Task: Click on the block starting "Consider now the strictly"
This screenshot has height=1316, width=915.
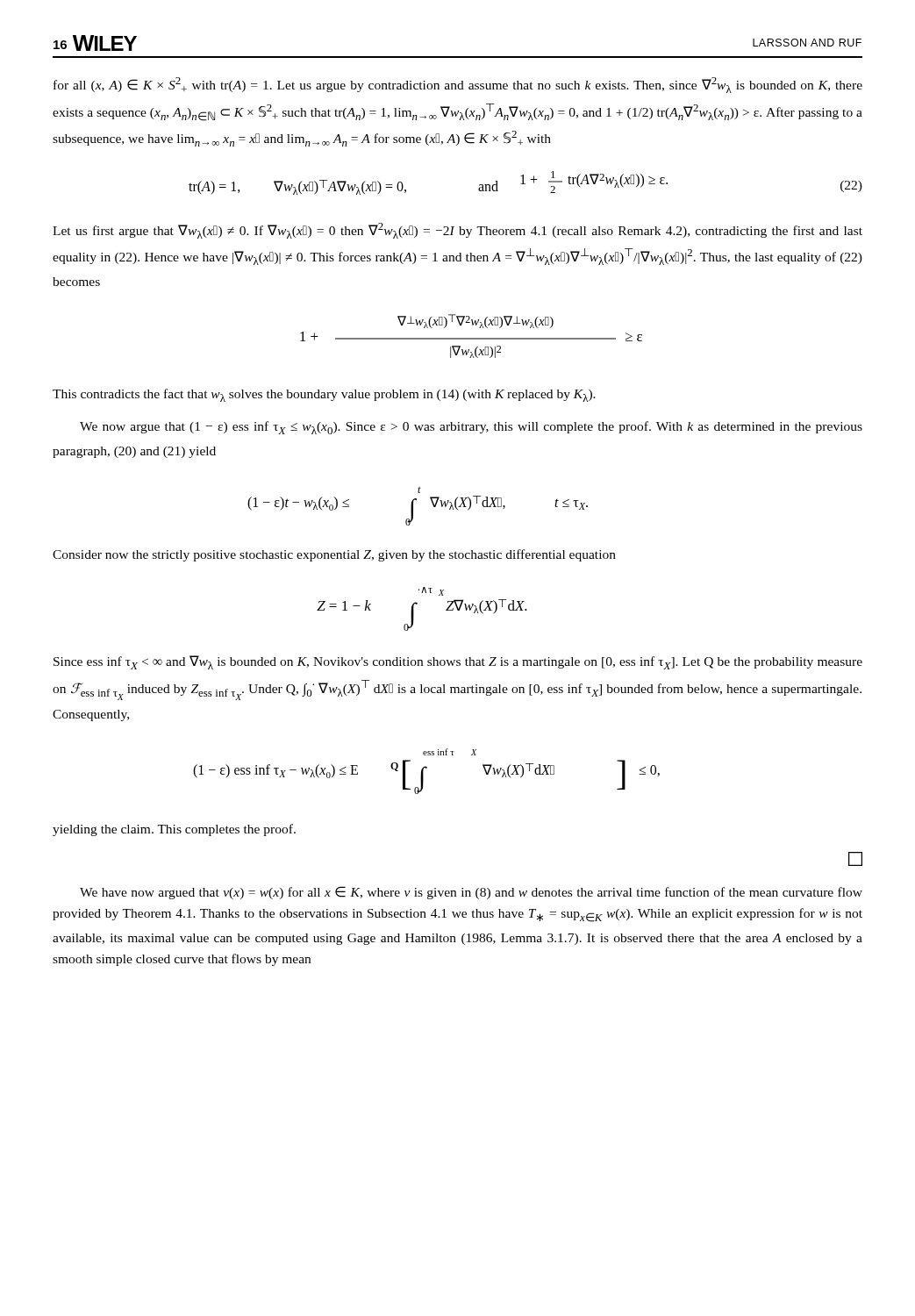Action: 334,554
